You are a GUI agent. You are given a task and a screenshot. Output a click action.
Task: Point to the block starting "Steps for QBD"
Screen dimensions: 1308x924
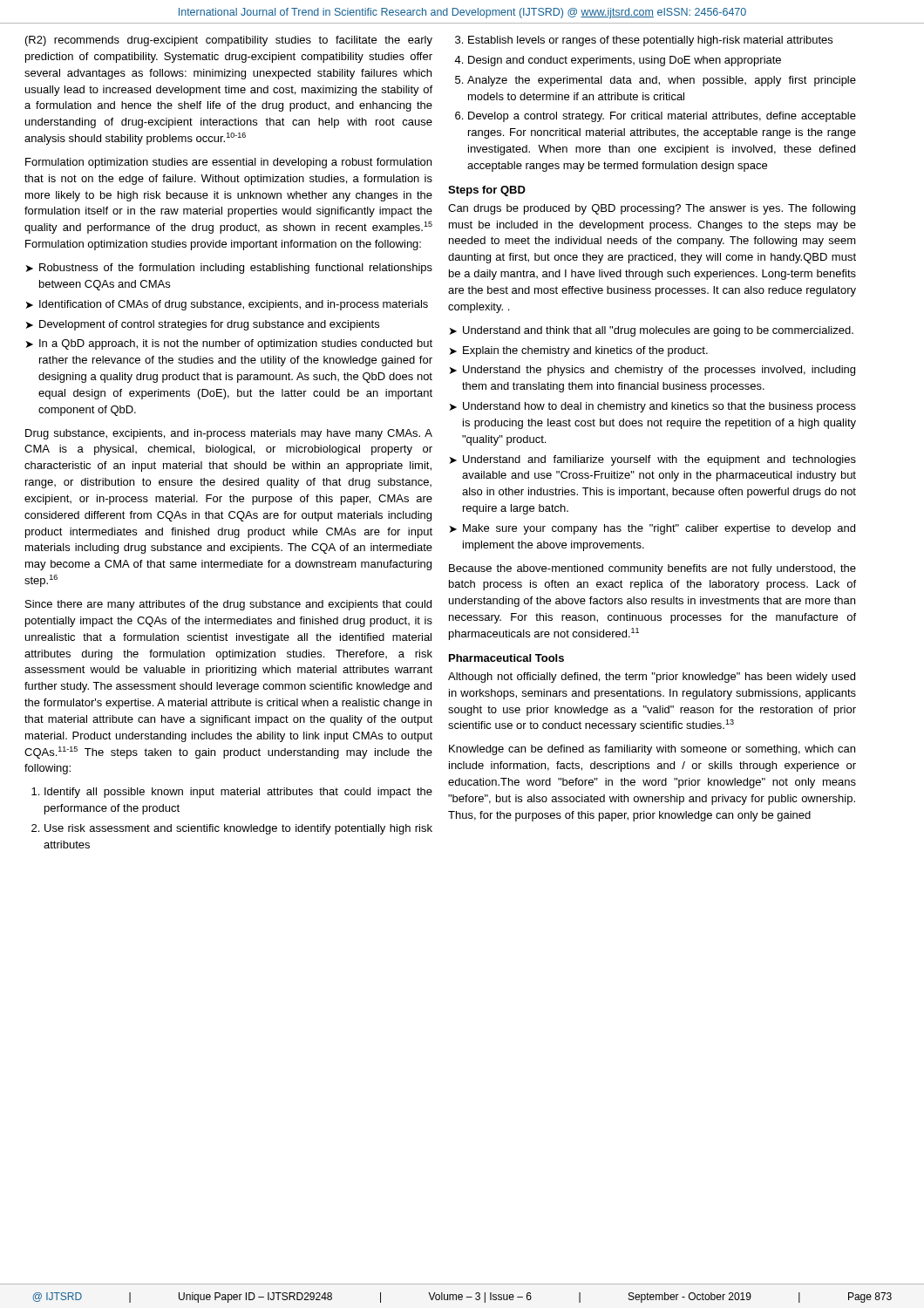487,189
